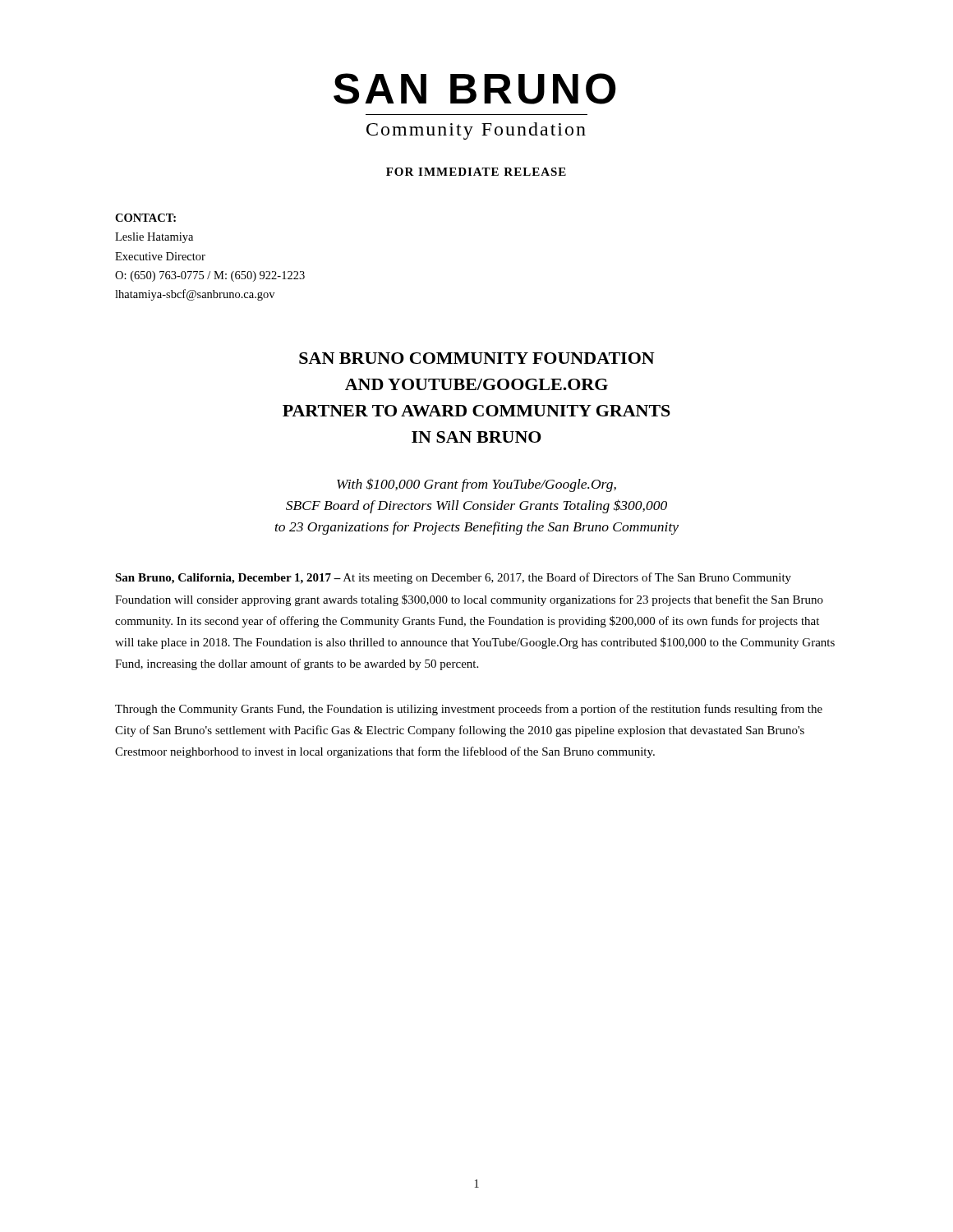Locate the text with the text "FOR IMMEDIATE RELEASE"
The width and height of the screenshot is (953, 1232).
476,172
